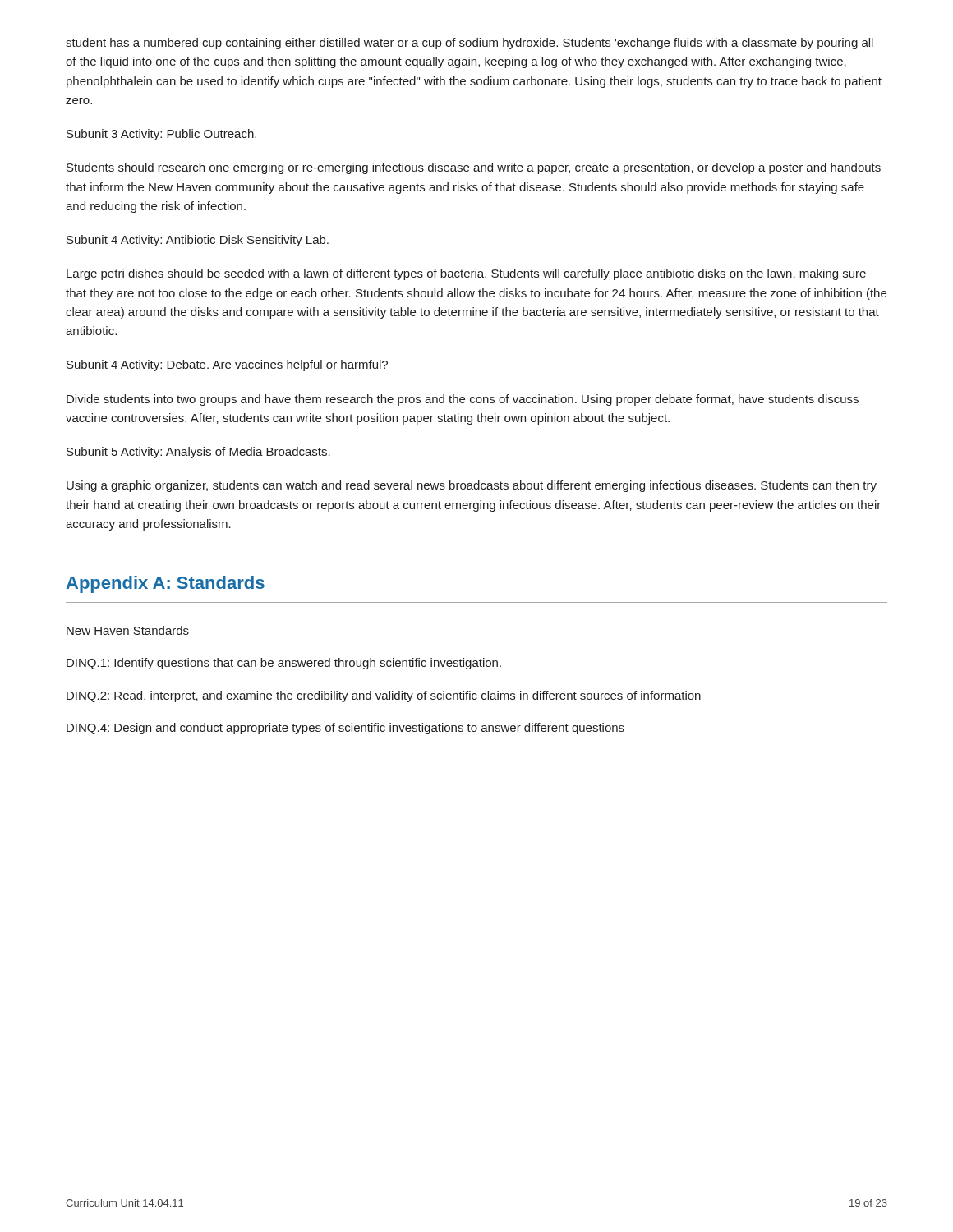Locate the text block that reads "student has a numbered"
This screenshot has width=953, height=1232.
coord(474,71)
